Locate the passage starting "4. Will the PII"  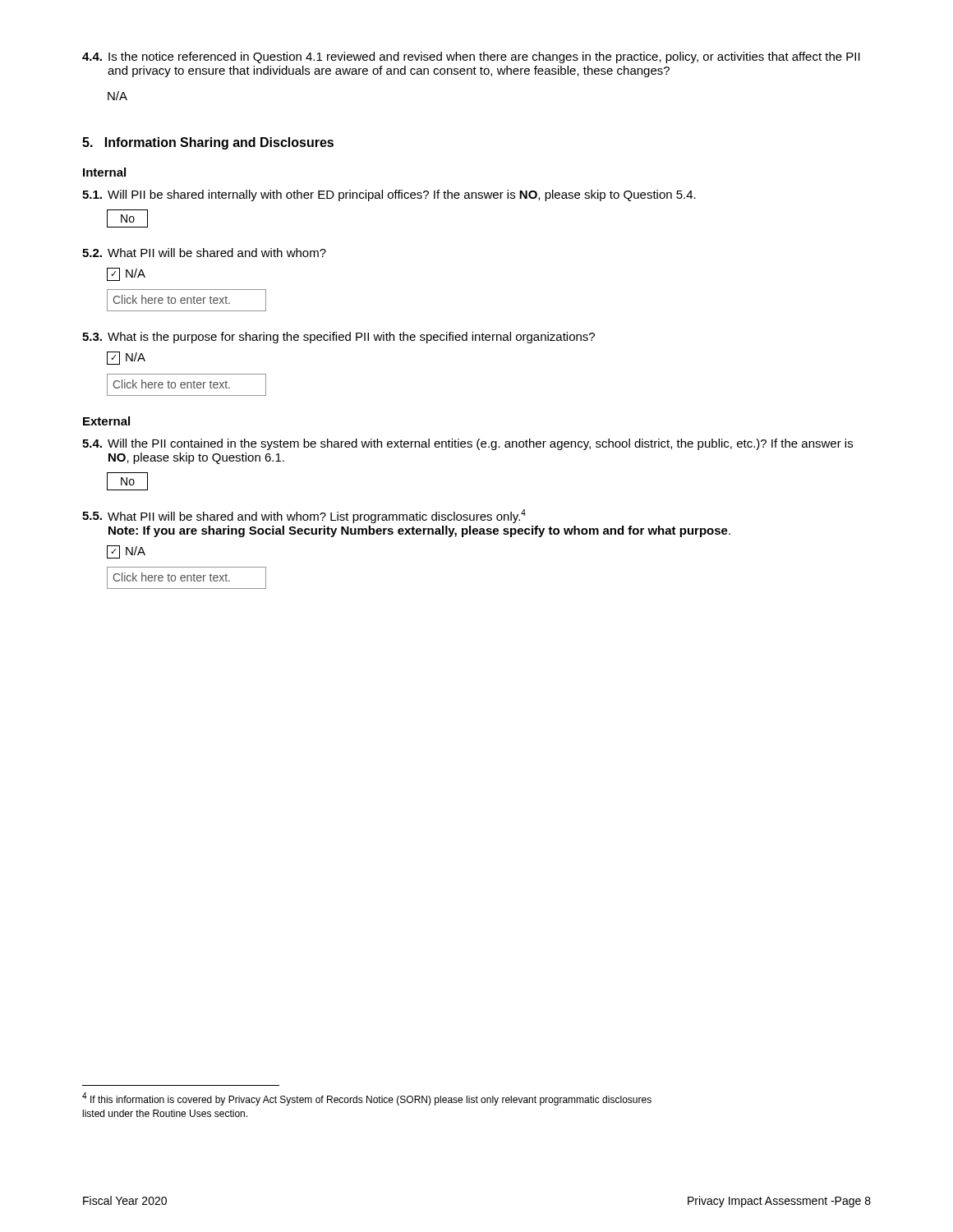467,444
